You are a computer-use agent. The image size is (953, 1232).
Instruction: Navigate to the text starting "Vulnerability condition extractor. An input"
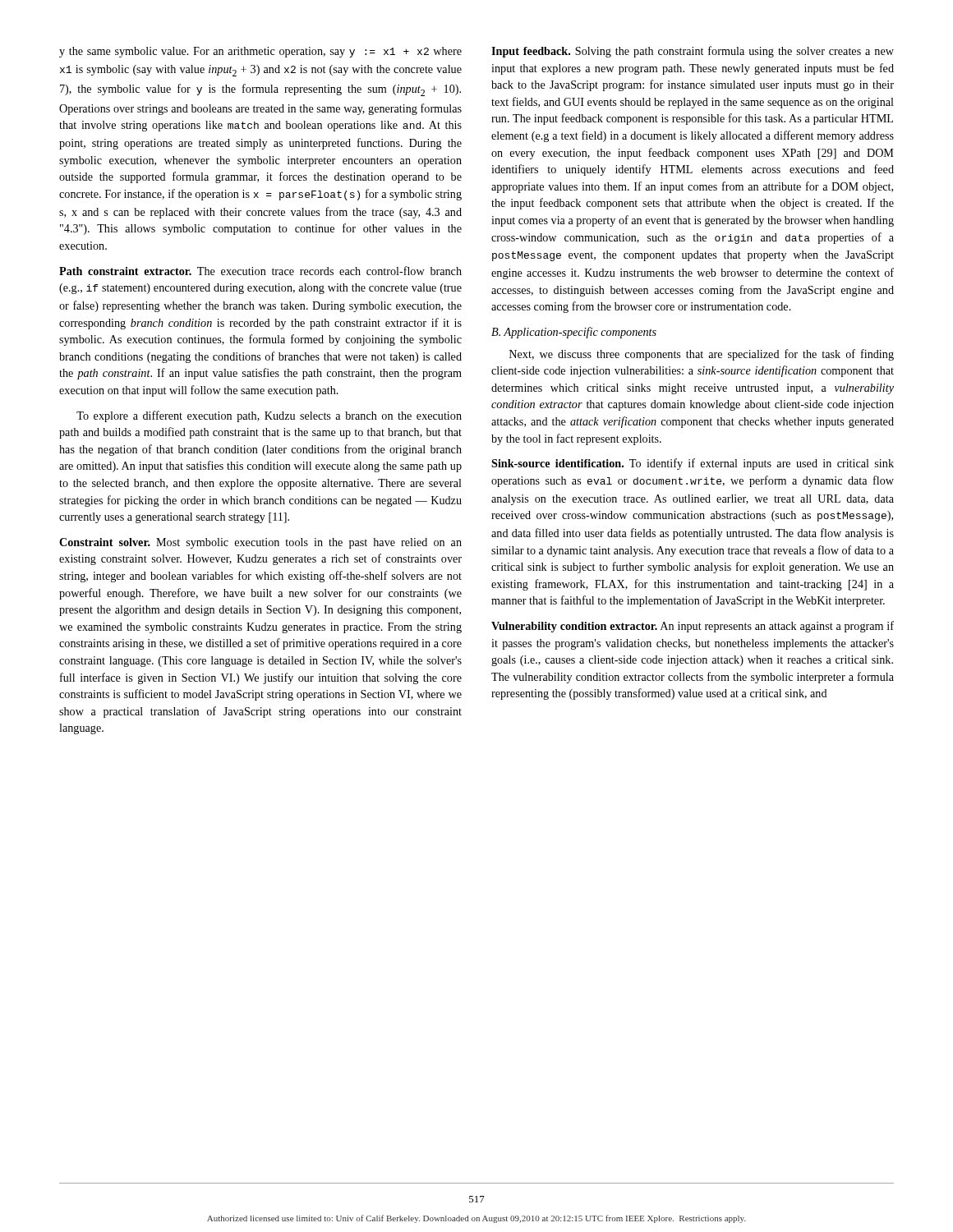click(693, 660)
